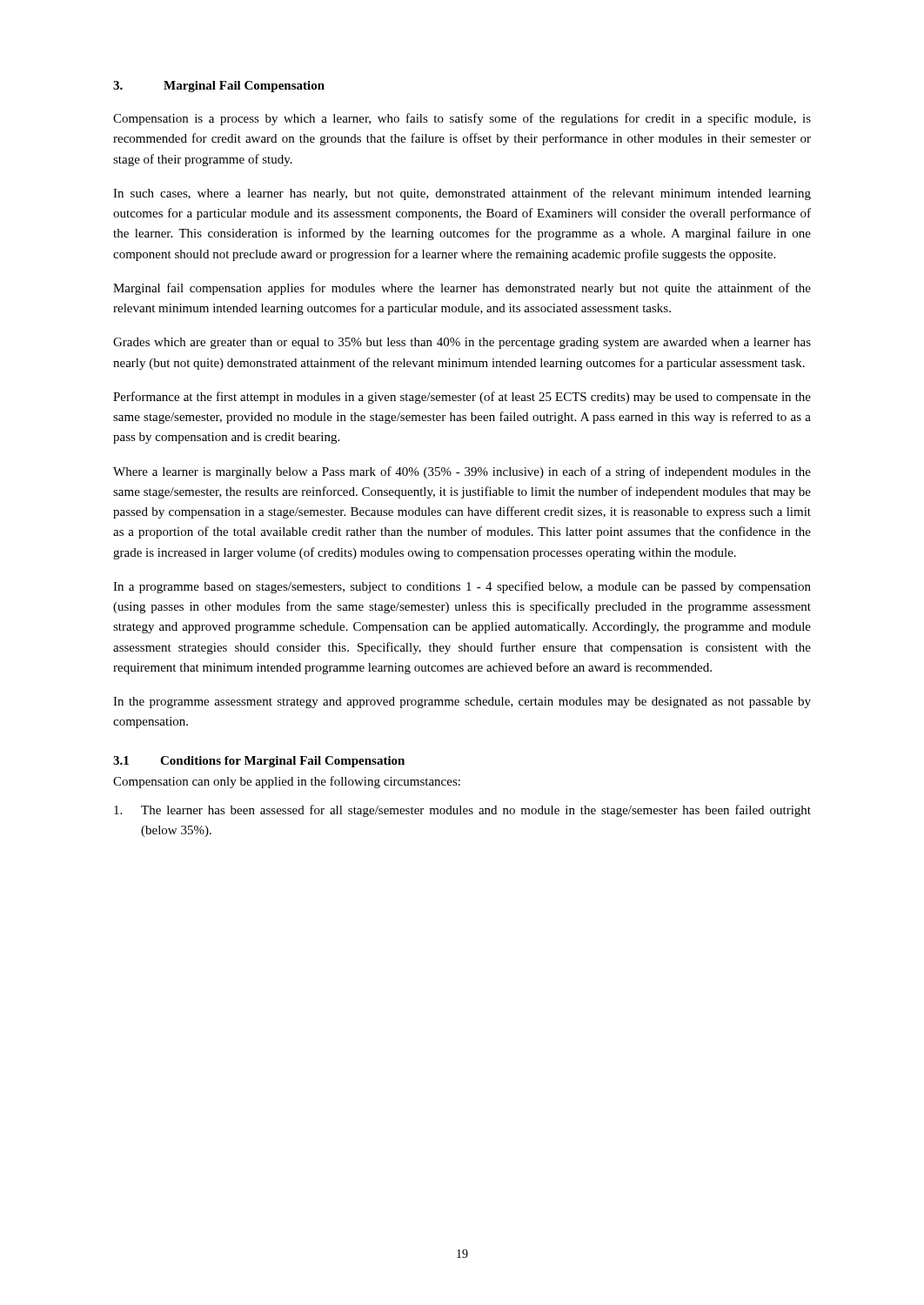Point to the text block starting "Where a learner"
The height and width of the screenshot is (1305, 924).
coord(462,512)
